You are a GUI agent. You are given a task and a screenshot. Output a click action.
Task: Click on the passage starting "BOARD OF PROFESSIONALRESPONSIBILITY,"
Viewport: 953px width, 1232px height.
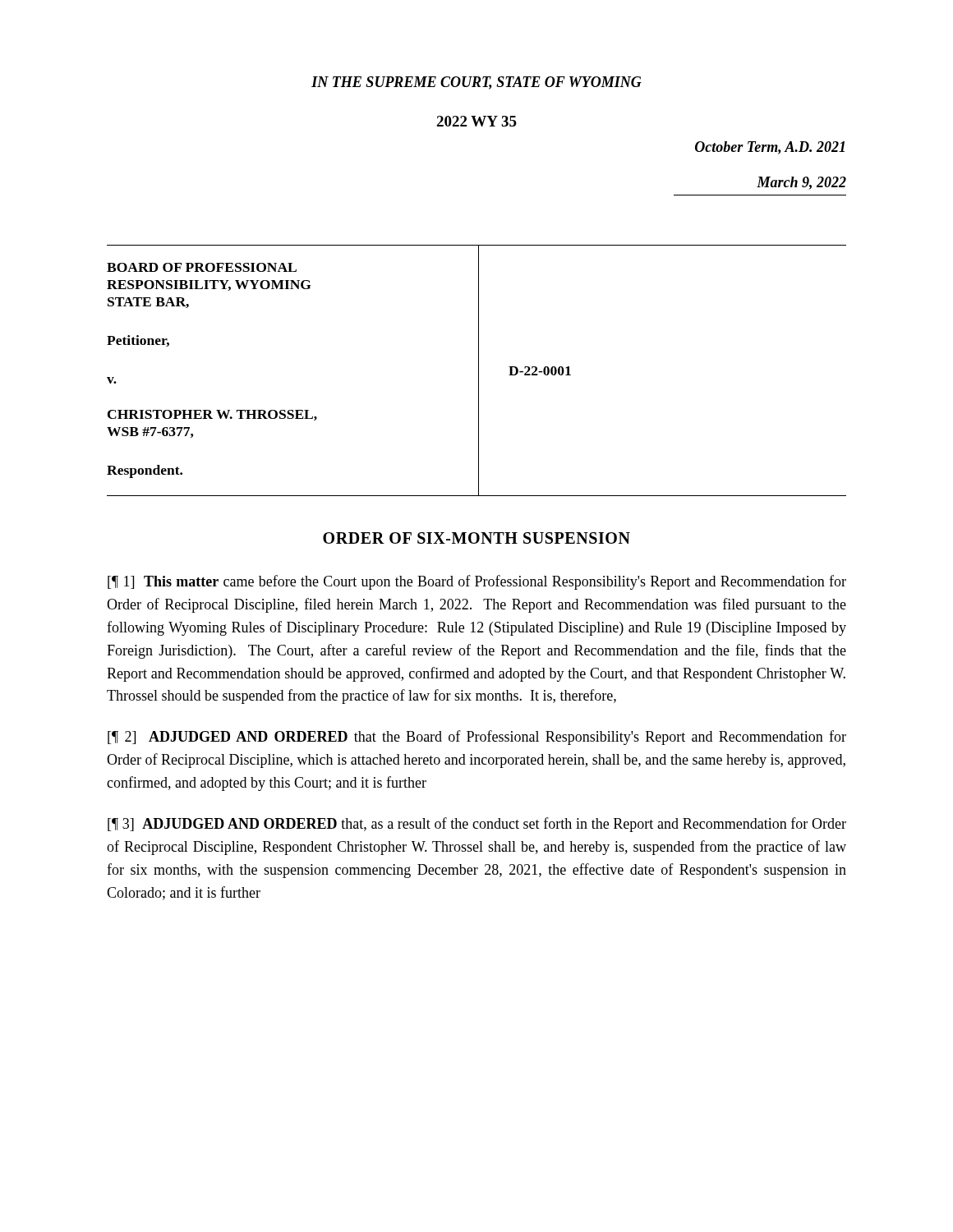[x=476, y=370]
